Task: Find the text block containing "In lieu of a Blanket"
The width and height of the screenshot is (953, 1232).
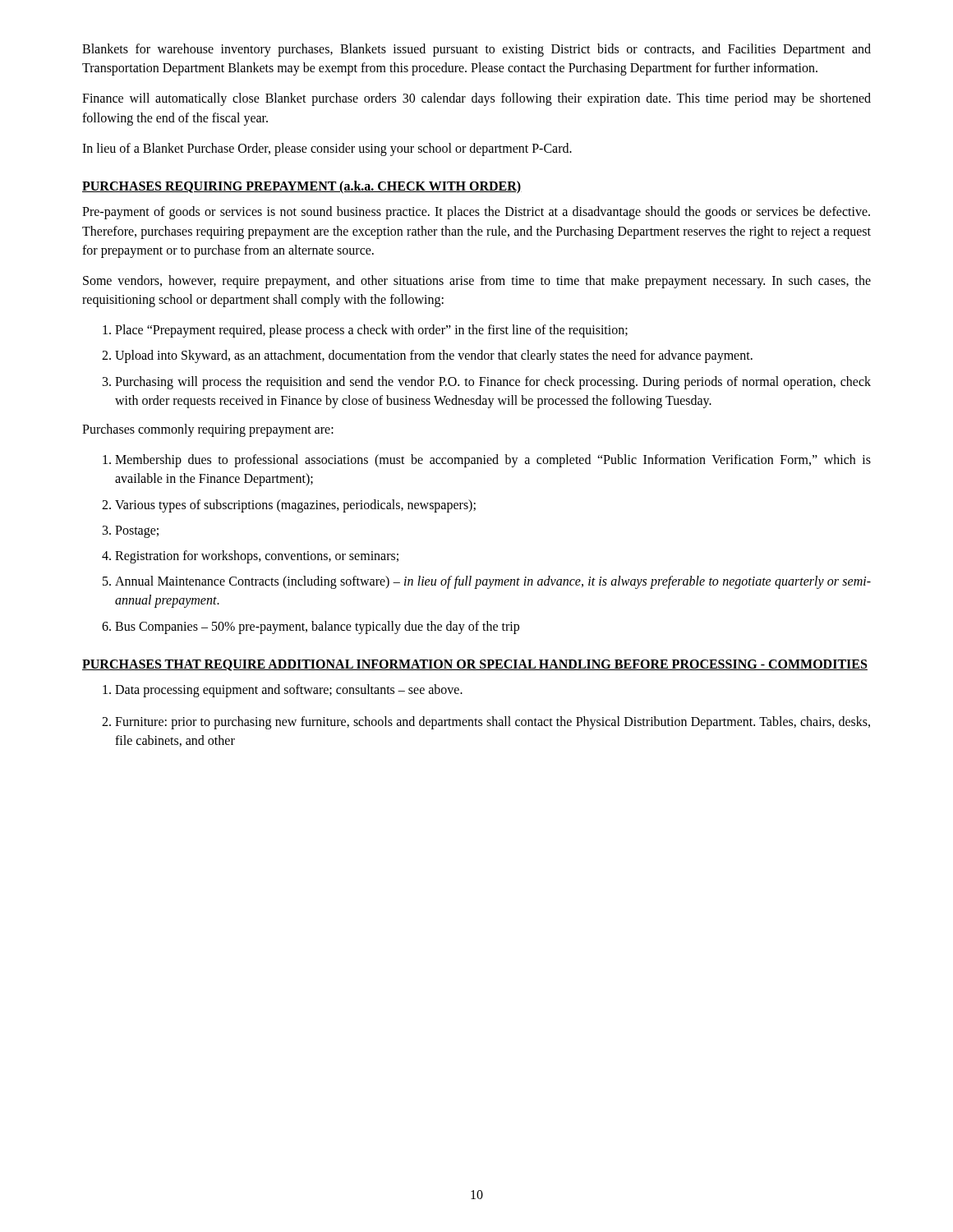Action: tap(476, 148)
